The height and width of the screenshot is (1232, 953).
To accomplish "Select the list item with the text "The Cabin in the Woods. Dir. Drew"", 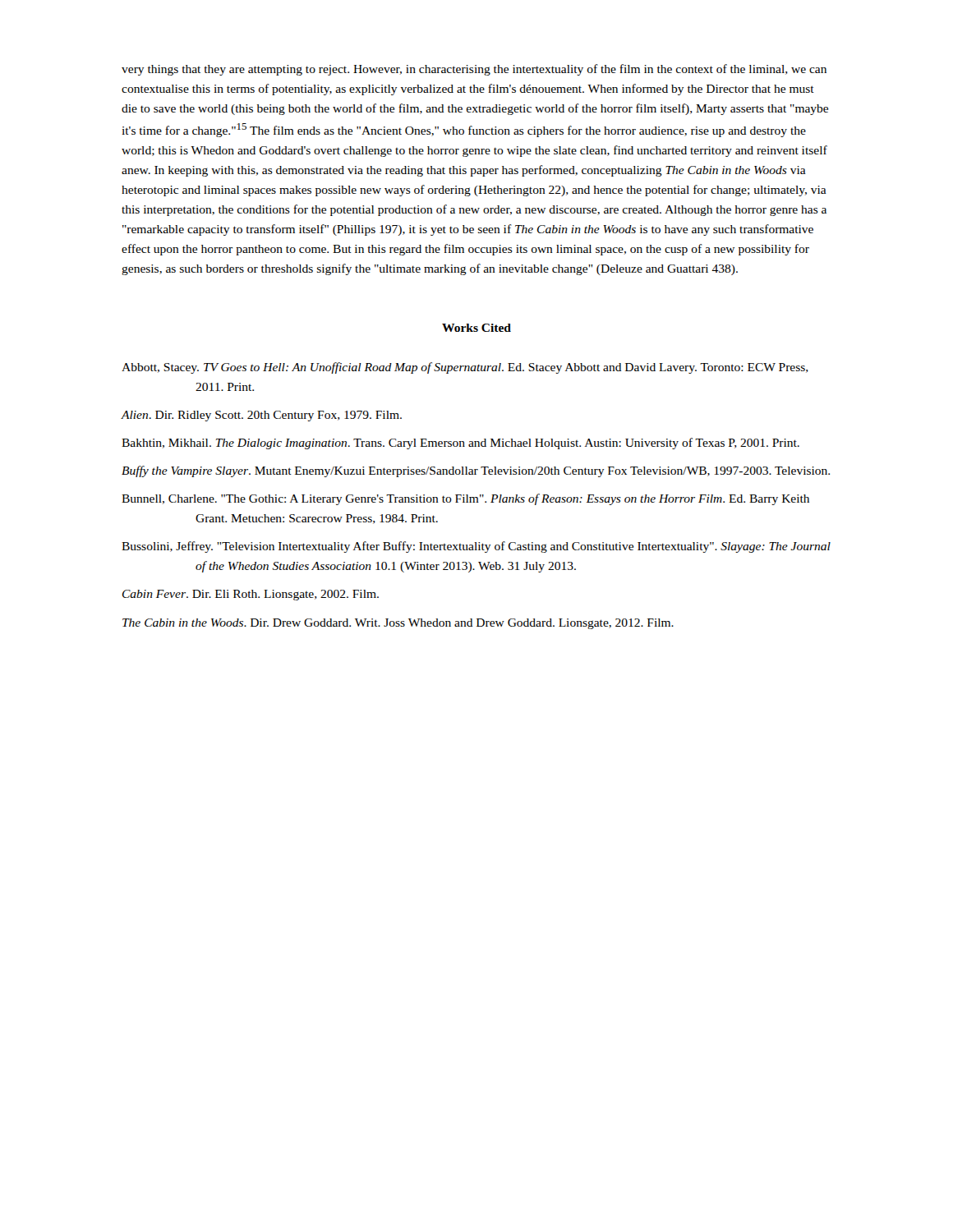I will [x=398, y=622].
